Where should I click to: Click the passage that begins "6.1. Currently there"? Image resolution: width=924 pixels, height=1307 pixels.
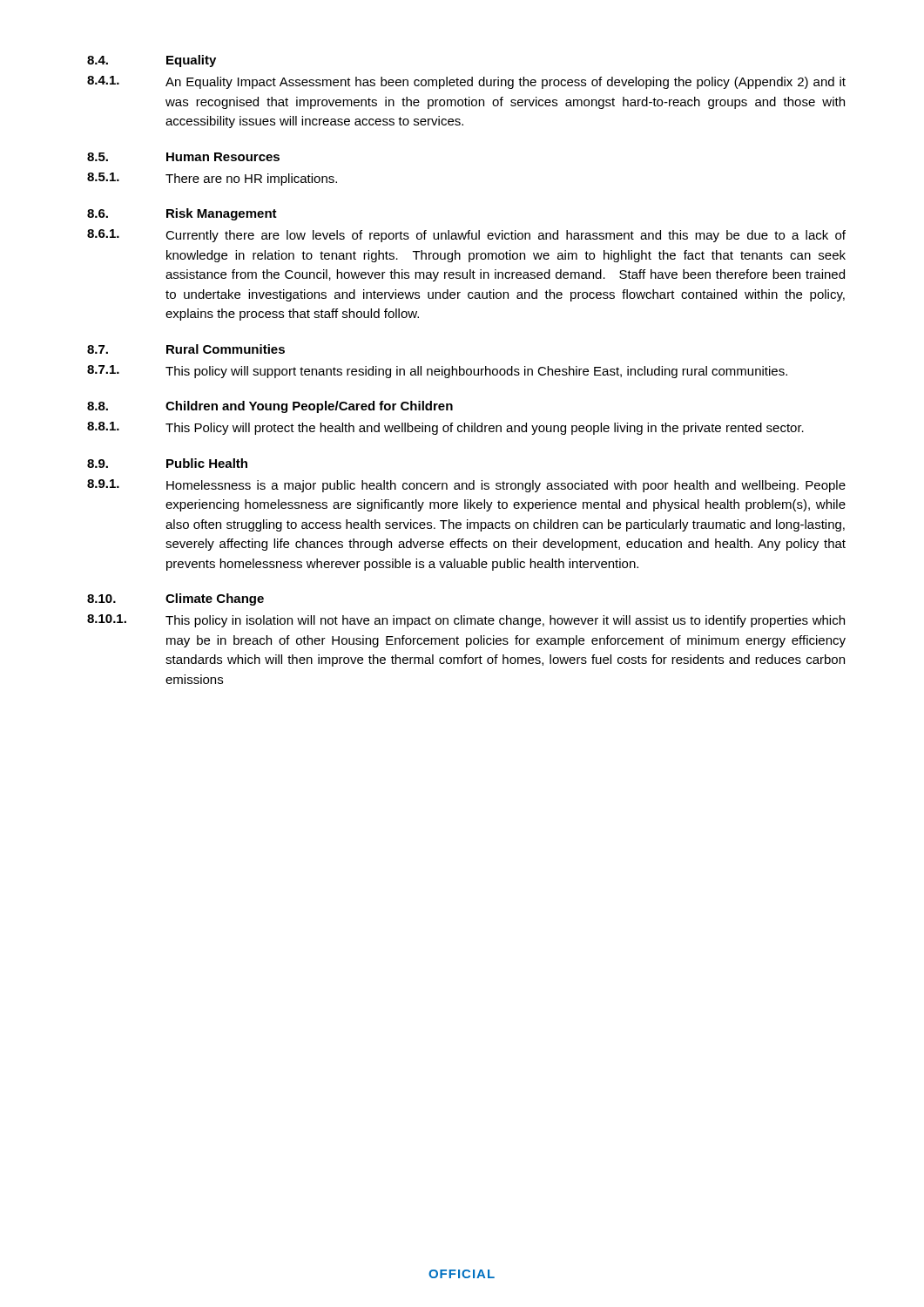tap(466, 275)
